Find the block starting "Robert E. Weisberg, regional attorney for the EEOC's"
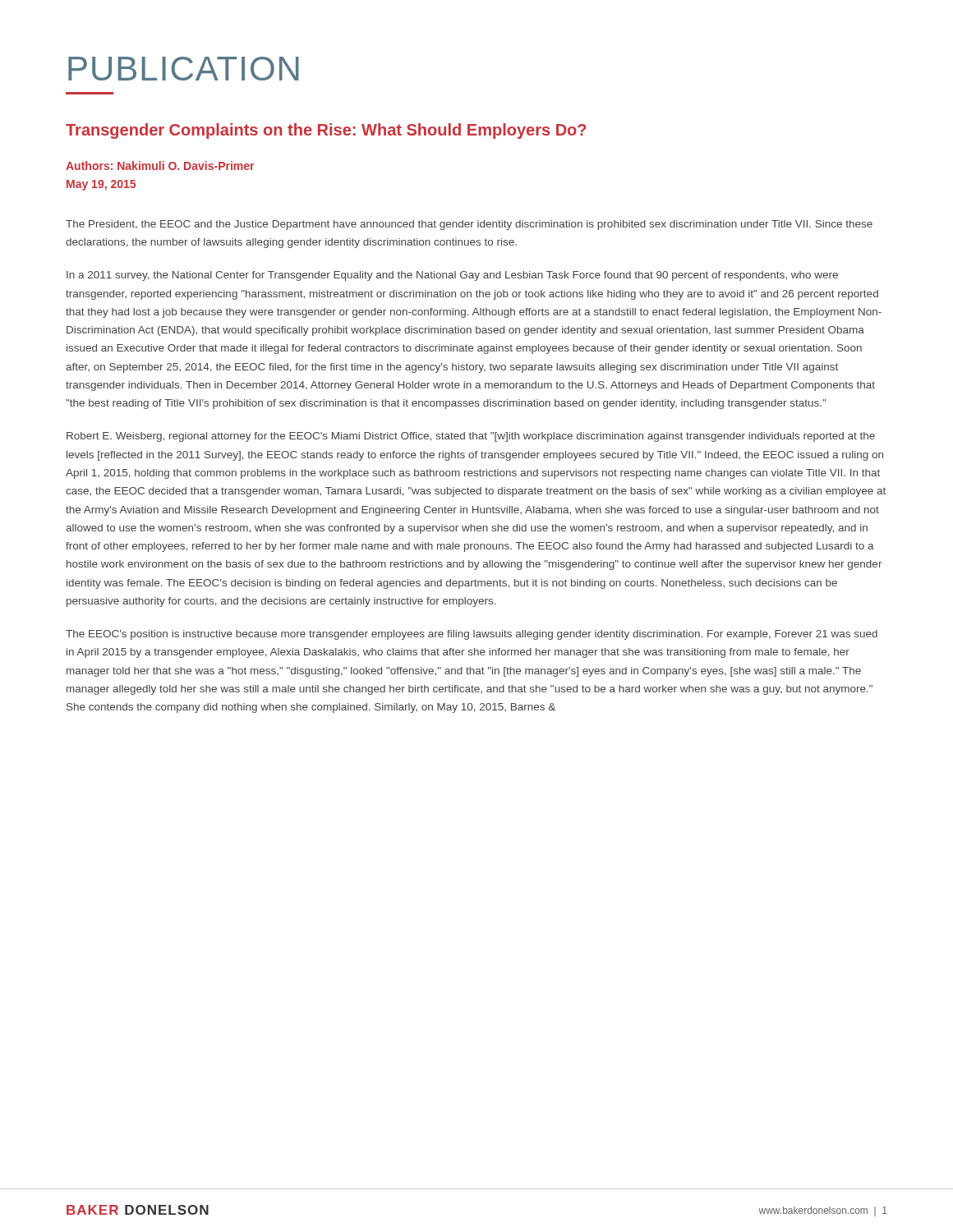The width and height of the screenshot is (953, 1232). pos(476,518)
